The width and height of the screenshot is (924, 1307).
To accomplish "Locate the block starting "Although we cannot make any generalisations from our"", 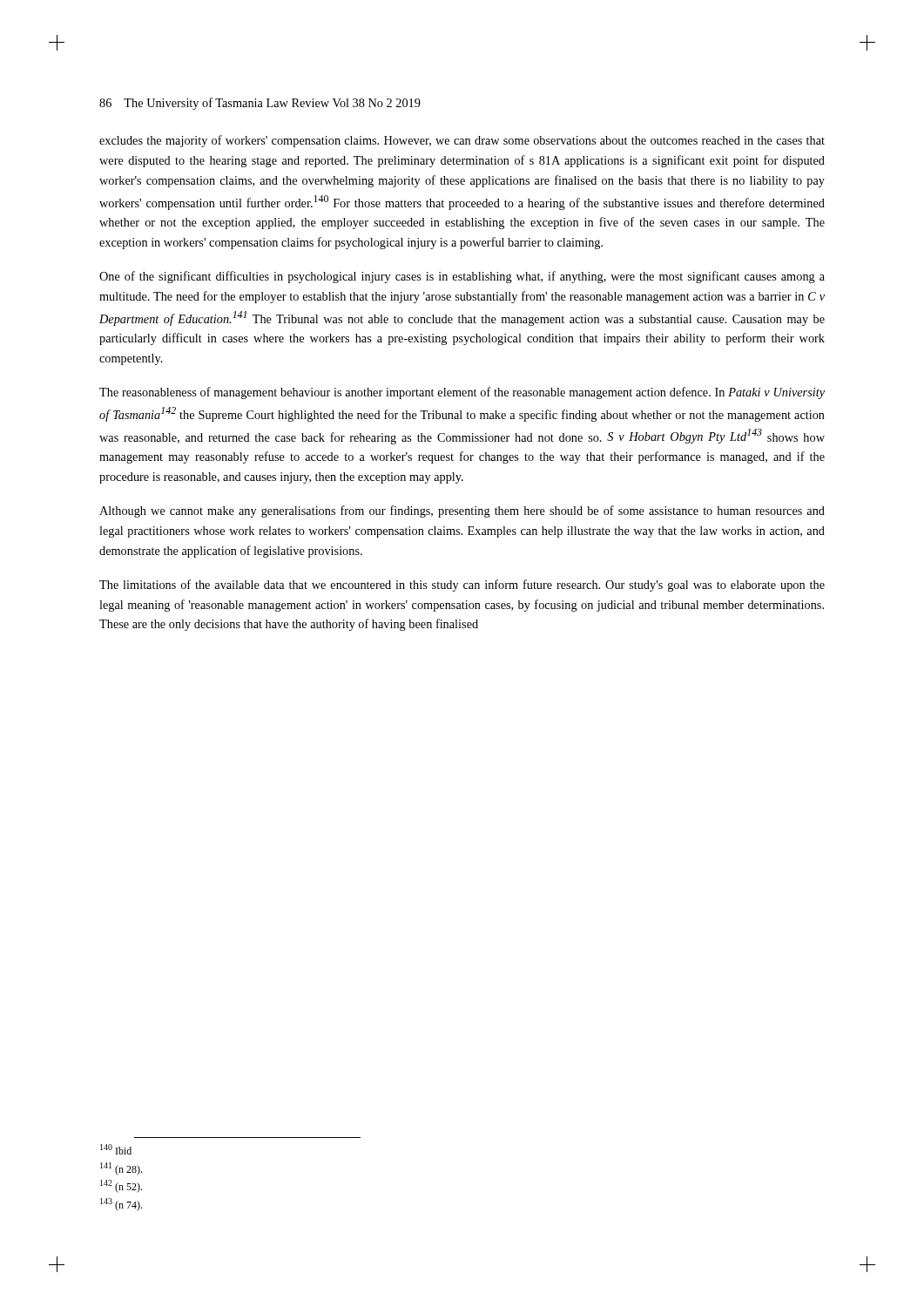I will pos(462,531).
